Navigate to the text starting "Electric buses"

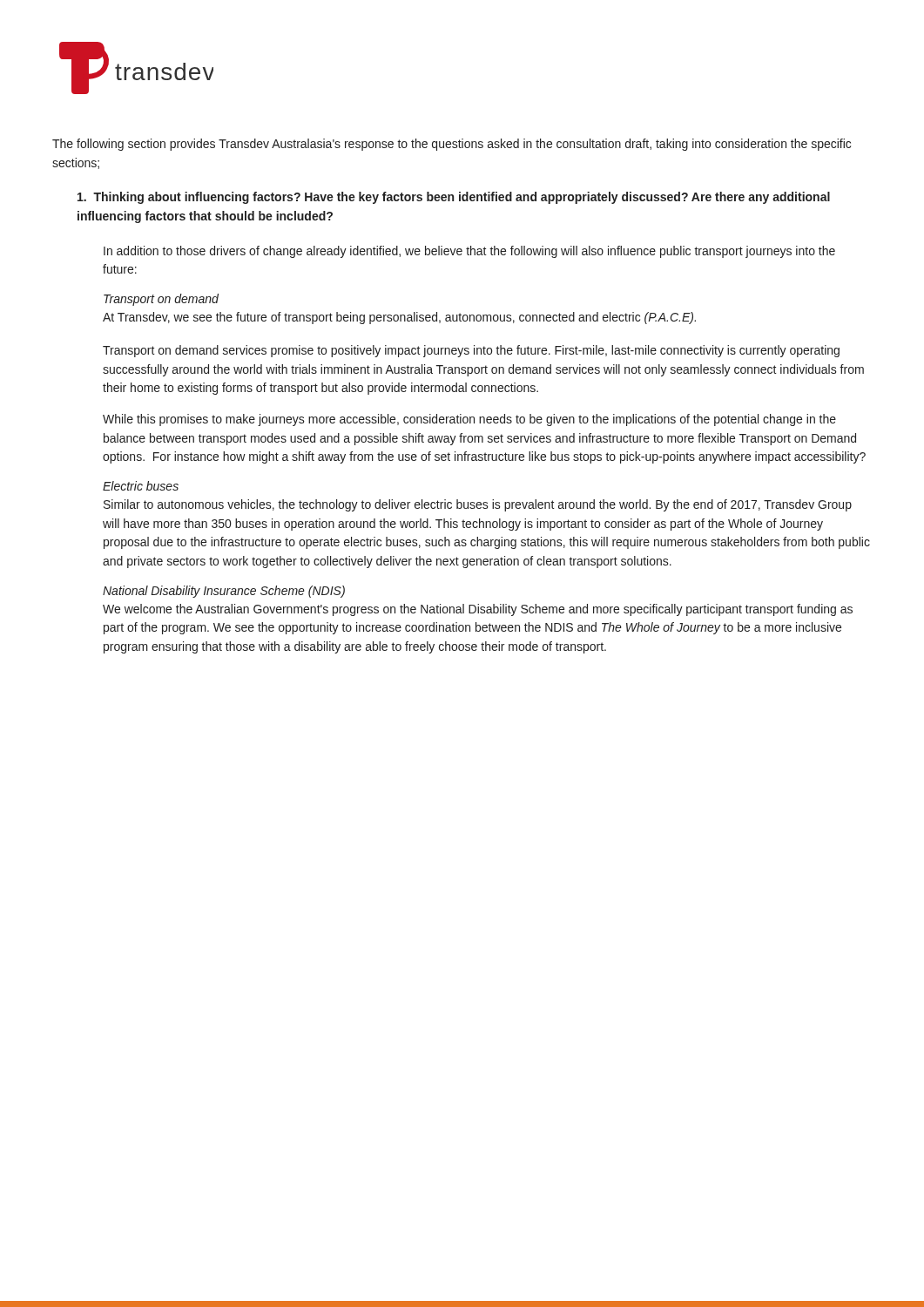point(141,486)
